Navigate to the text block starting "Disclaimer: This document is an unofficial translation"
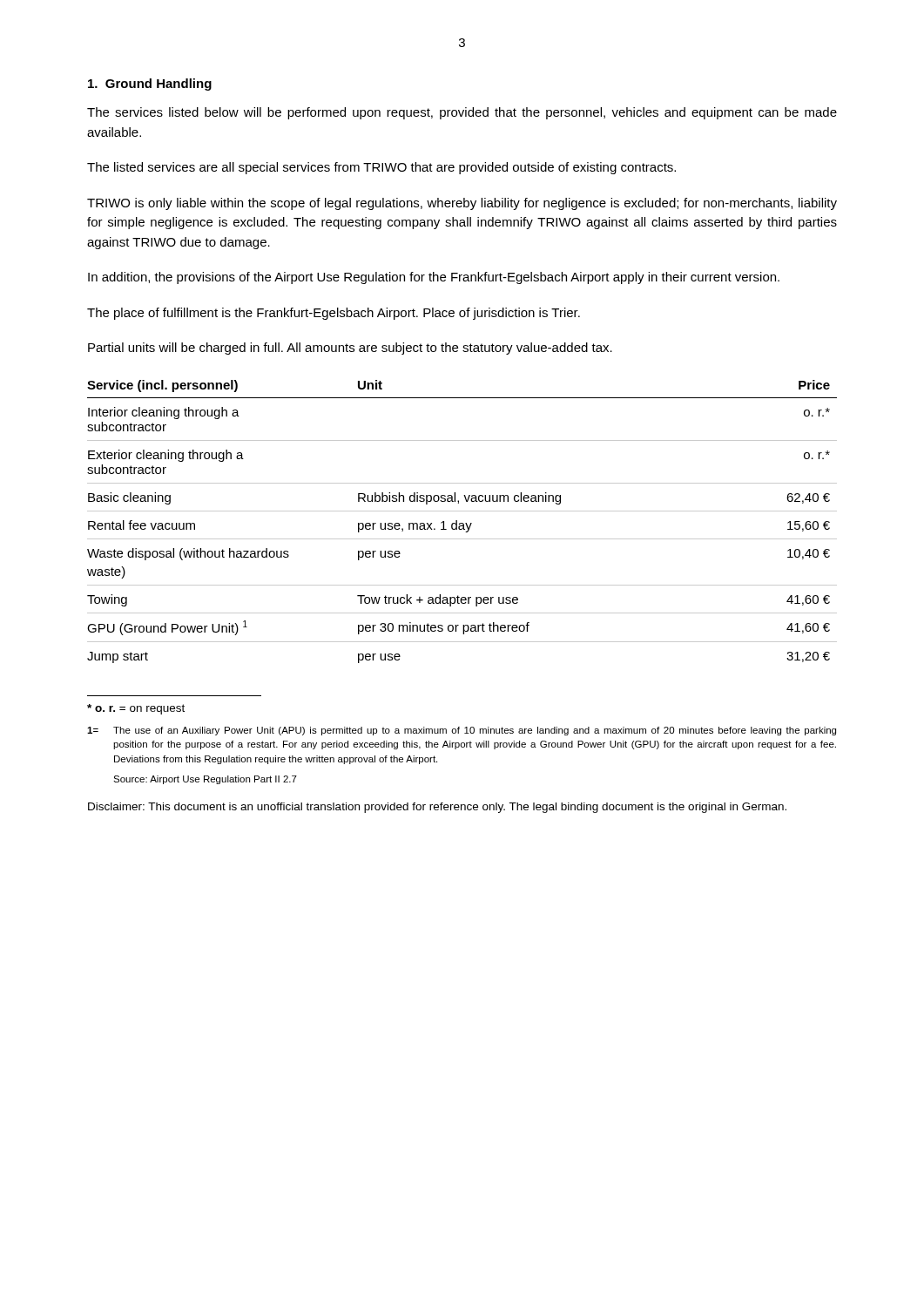Viewport: 924px width, 1307px height. pos(437,806)
